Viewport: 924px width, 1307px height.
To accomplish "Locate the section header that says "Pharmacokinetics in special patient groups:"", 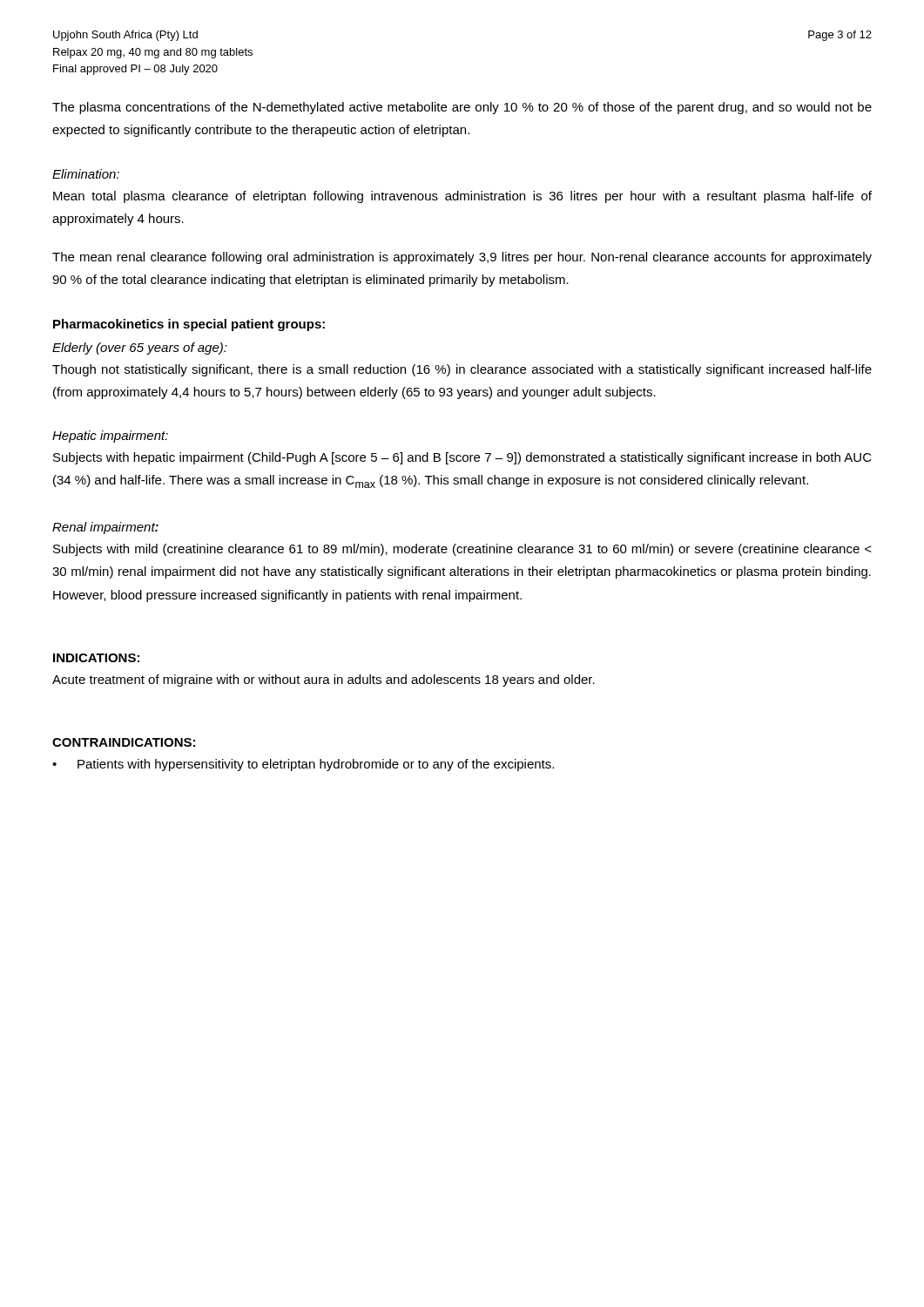I will (x=189, y=323).
